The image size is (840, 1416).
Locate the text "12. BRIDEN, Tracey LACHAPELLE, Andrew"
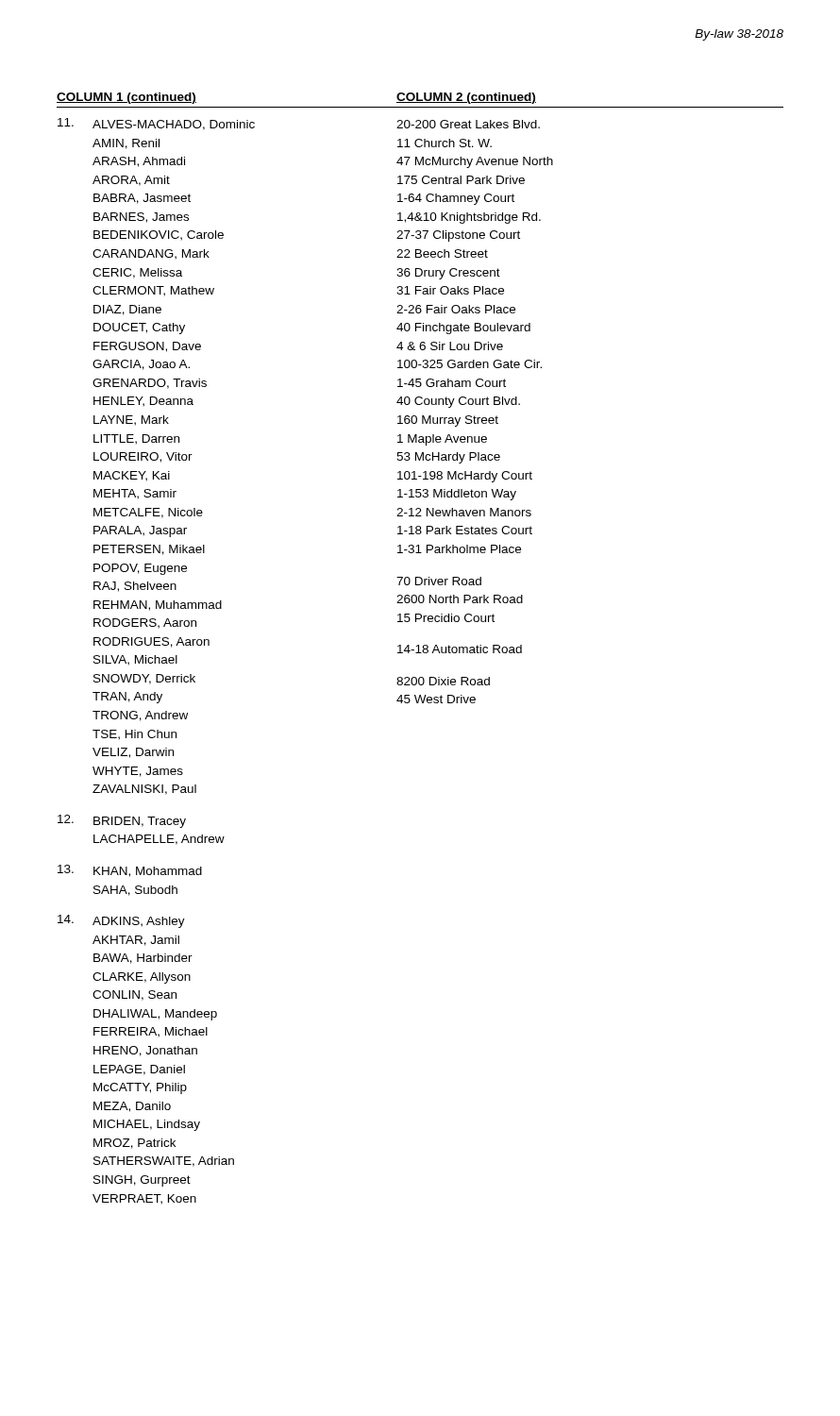208,830
